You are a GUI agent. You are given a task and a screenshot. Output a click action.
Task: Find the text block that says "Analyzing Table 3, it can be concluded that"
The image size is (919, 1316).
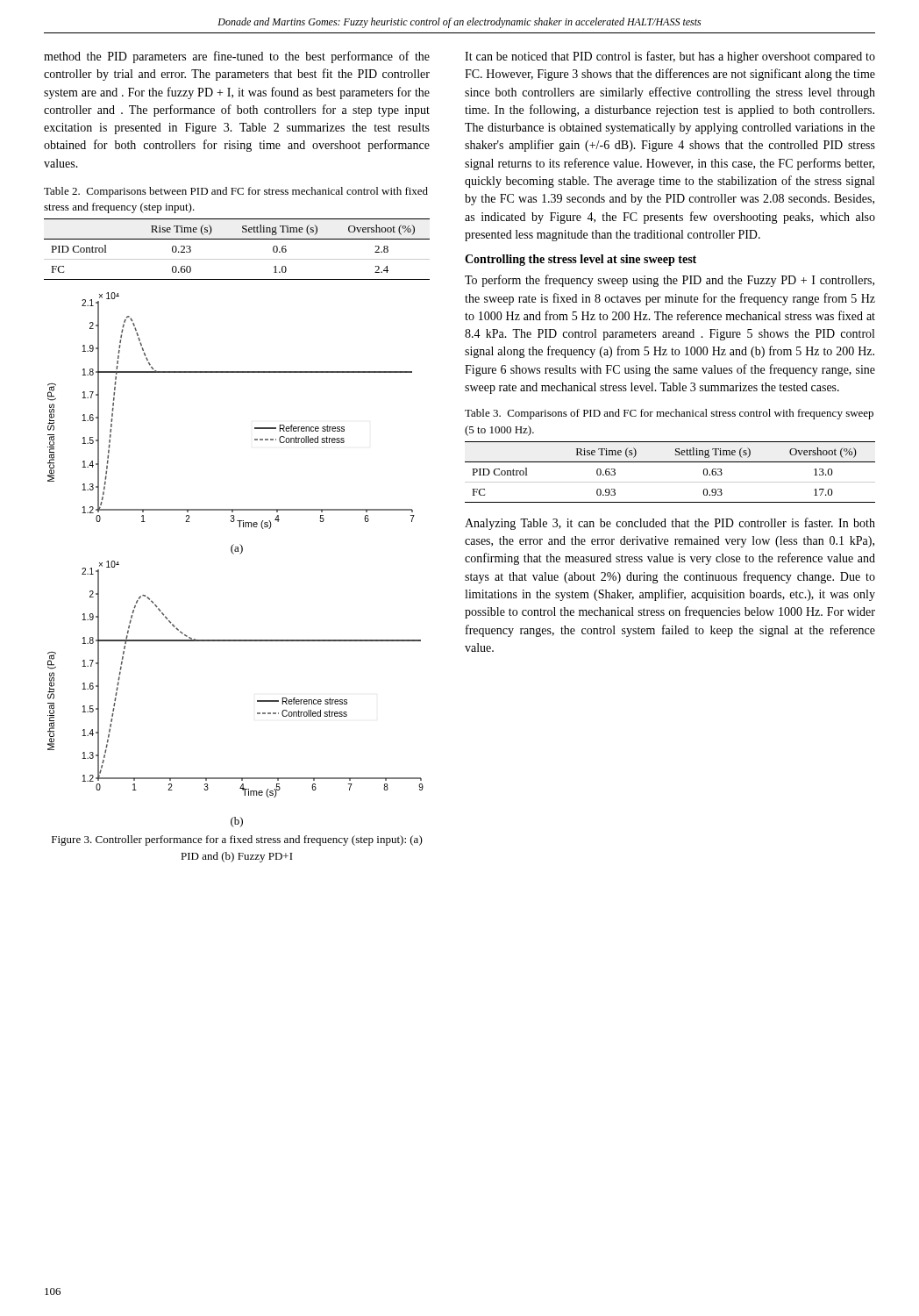[670, 586]
